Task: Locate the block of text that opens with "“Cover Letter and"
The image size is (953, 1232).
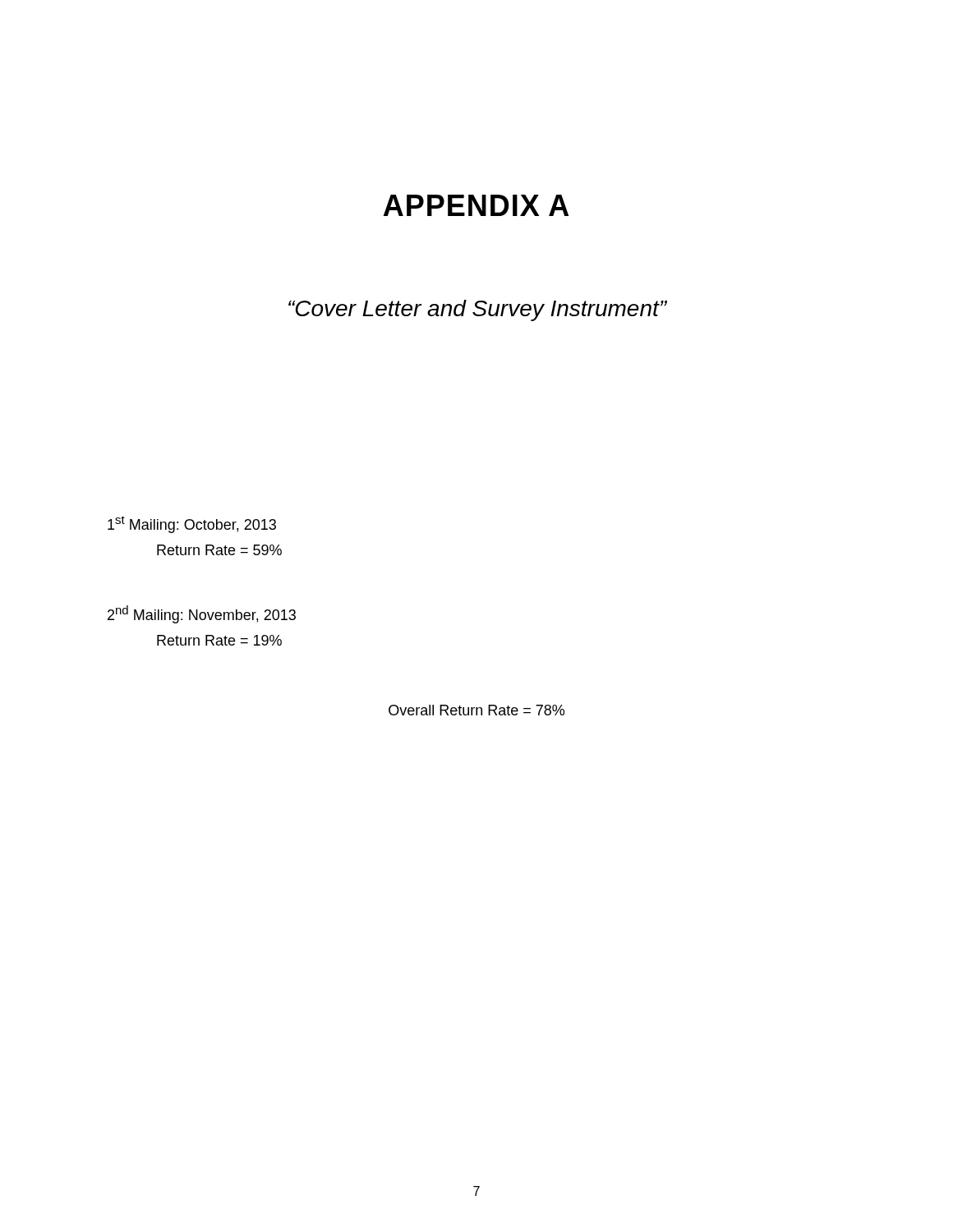Action: coord(476,308)
